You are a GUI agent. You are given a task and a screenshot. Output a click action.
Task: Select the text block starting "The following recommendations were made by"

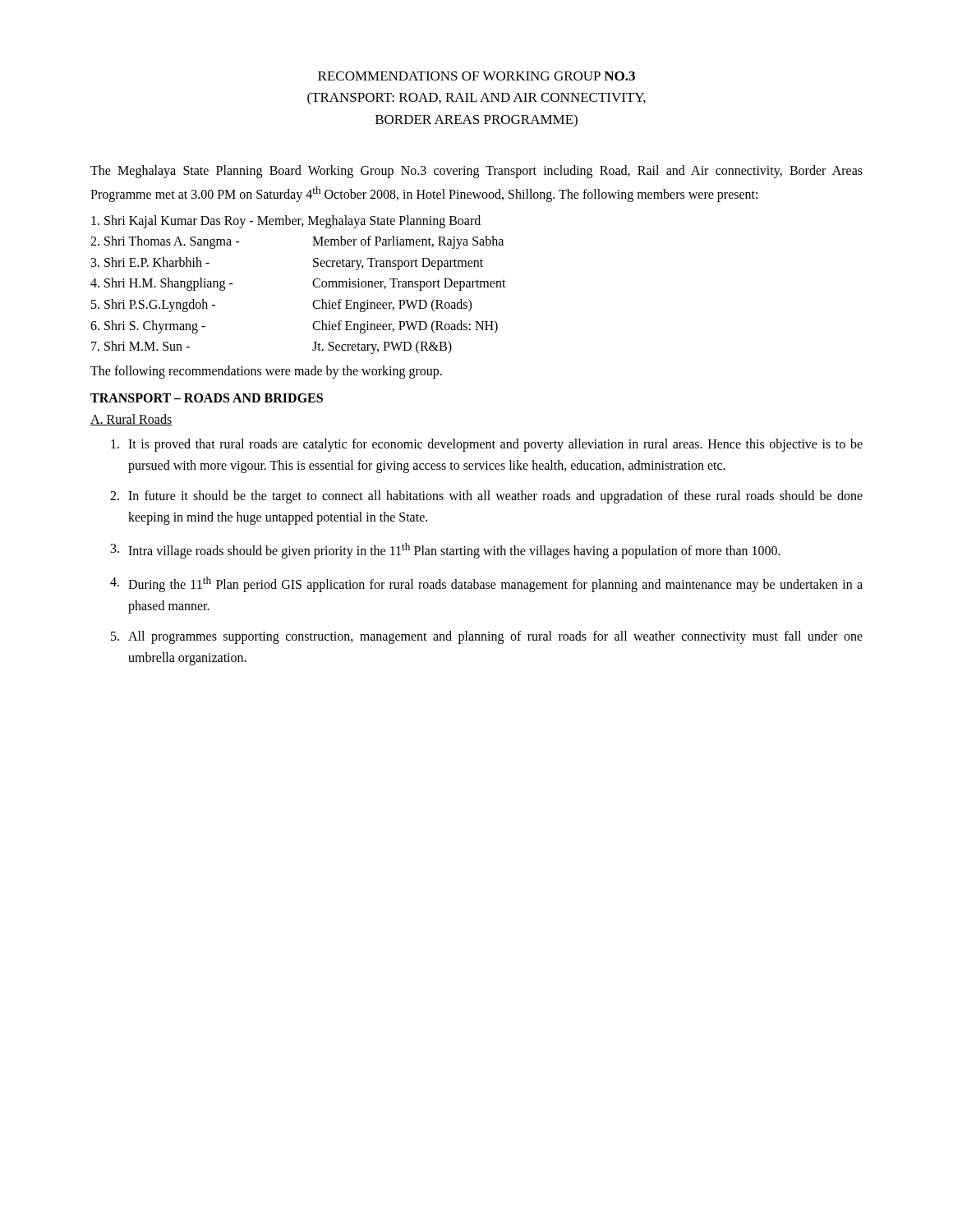(x=267, y=371)
